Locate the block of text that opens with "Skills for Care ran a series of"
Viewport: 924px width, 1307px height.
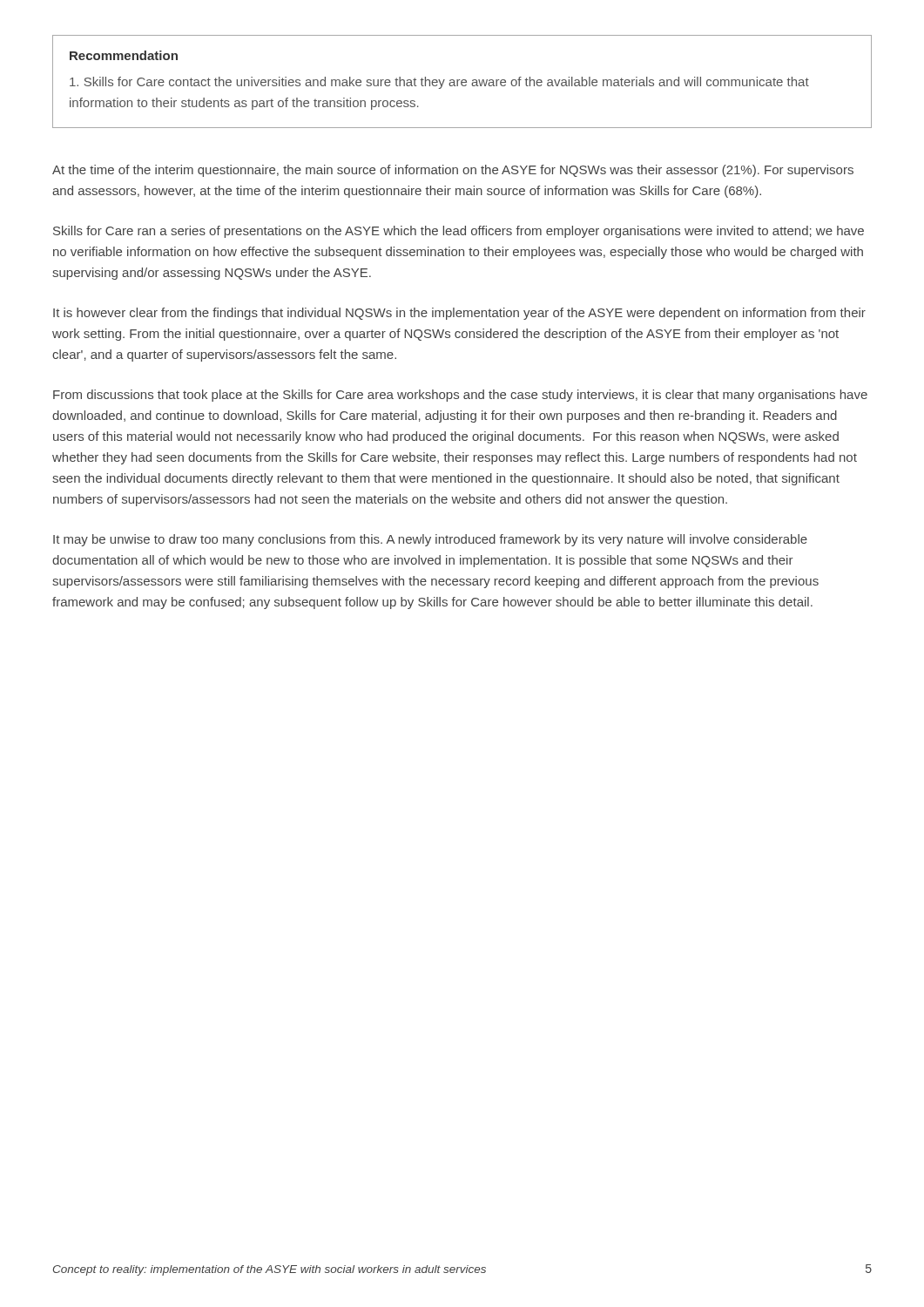(x=458, y=251)
